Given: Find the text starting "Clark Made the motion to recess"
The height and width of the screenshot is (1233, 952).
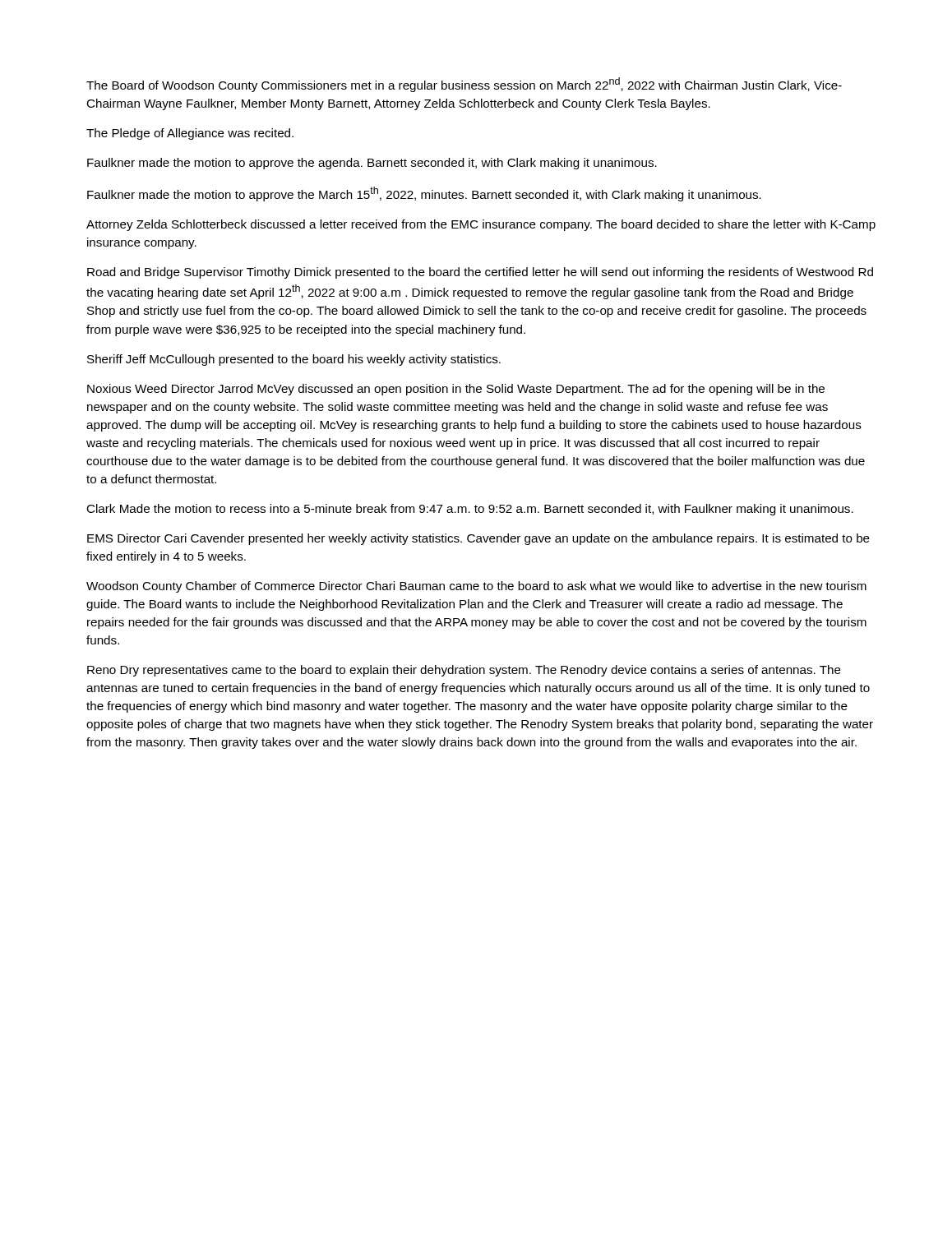Looking at the screenshot, I should point(470,508).
